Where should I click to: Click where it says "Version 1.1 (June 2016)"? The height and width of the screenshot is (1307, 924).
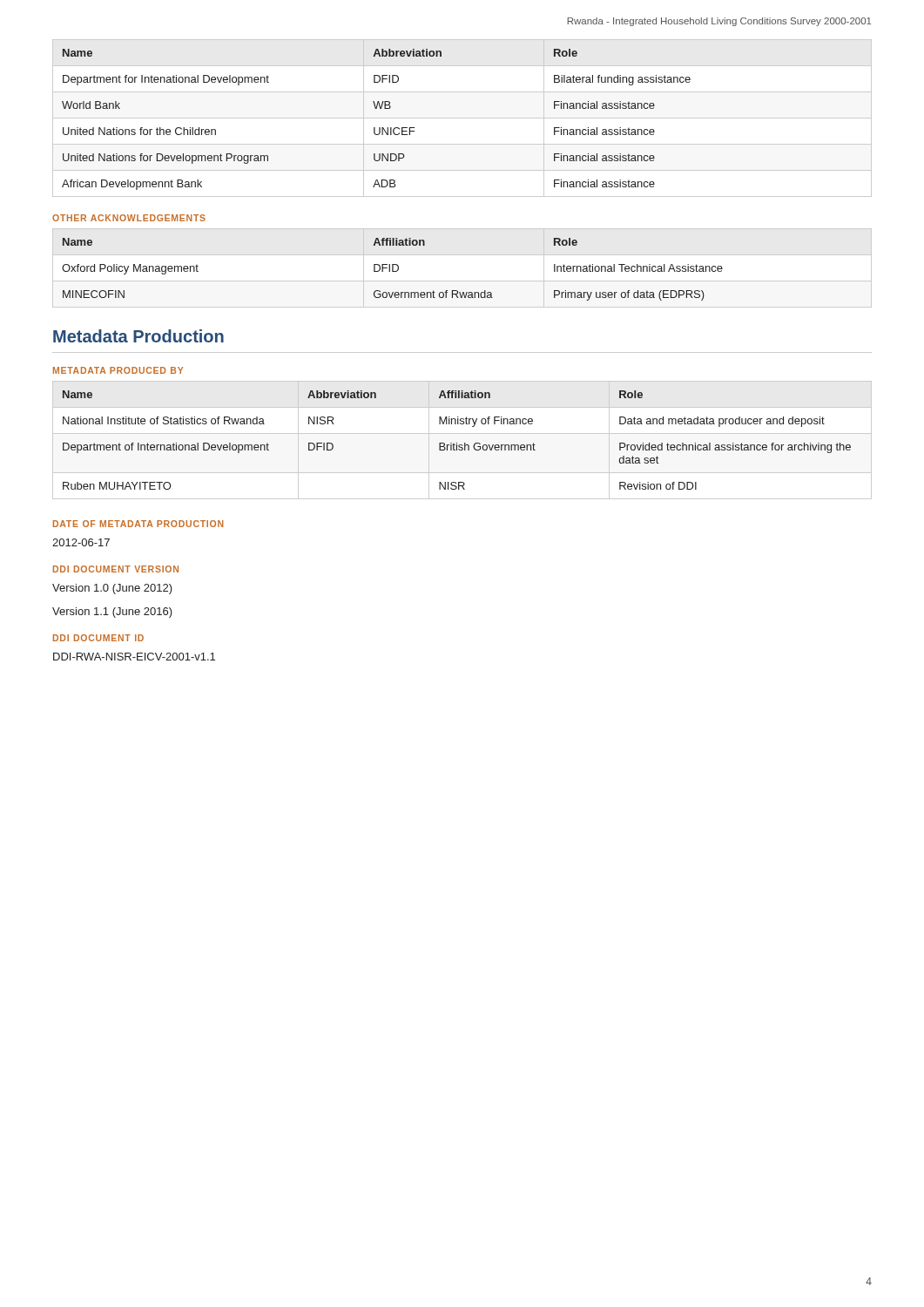(x=112, y=611)
